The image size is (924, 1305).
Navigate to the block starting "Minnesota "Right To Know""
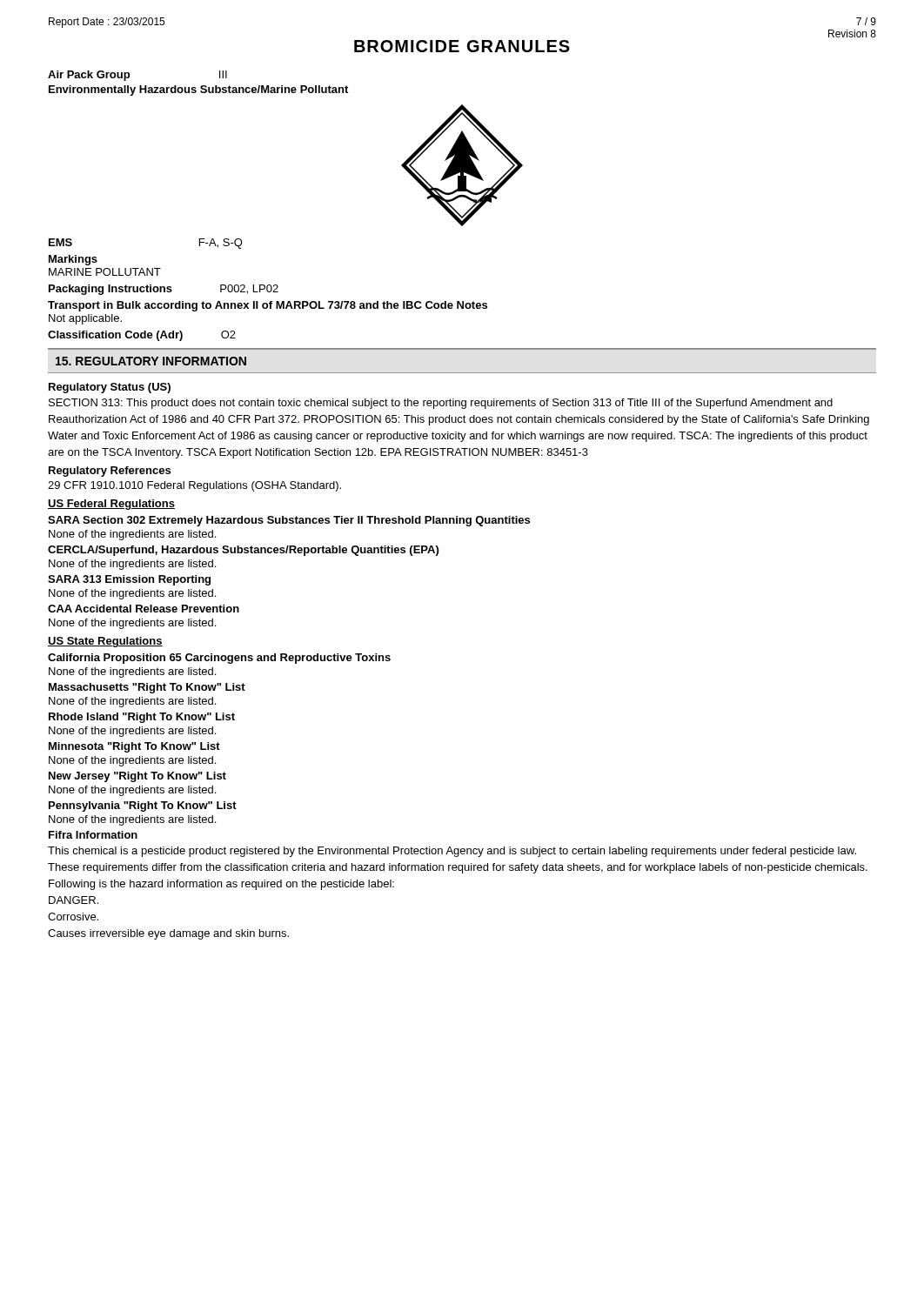point(134,746)
